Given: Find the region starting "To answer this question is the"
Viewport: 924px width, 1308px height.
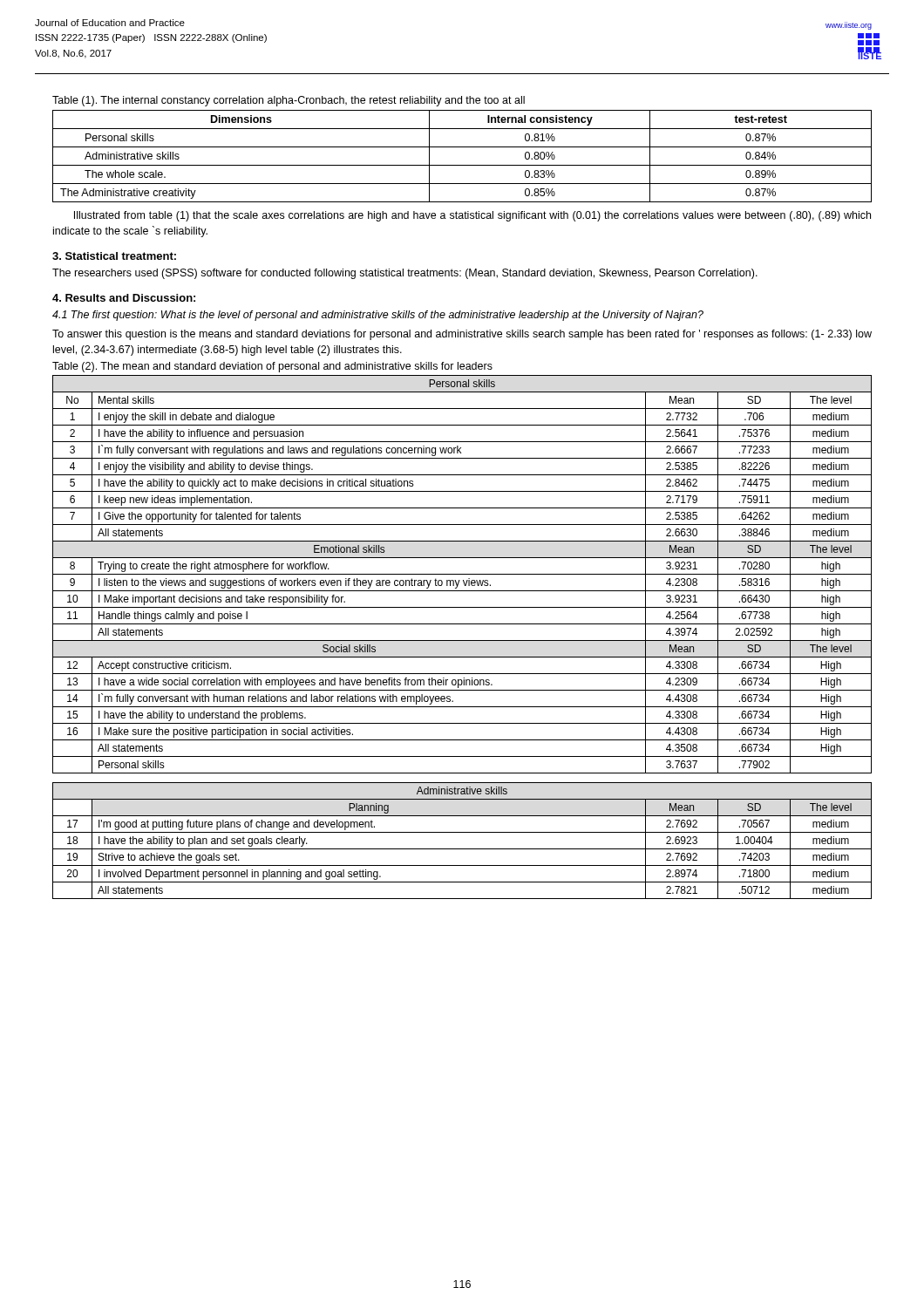Looking at the screenshot, I should (462, 341).
